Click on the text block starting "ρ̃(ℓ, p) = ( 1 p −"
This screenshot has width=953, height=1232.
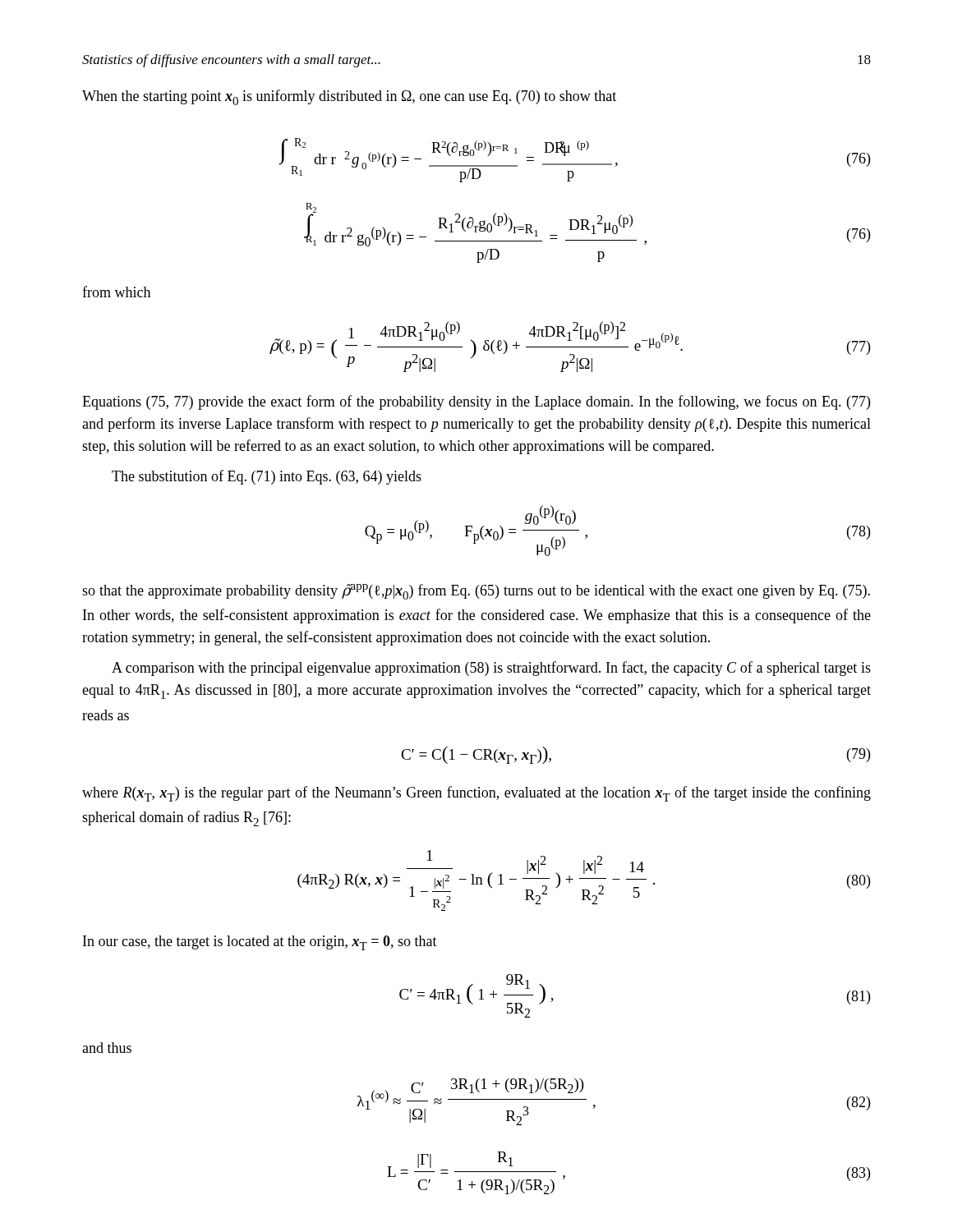point(476,347)
